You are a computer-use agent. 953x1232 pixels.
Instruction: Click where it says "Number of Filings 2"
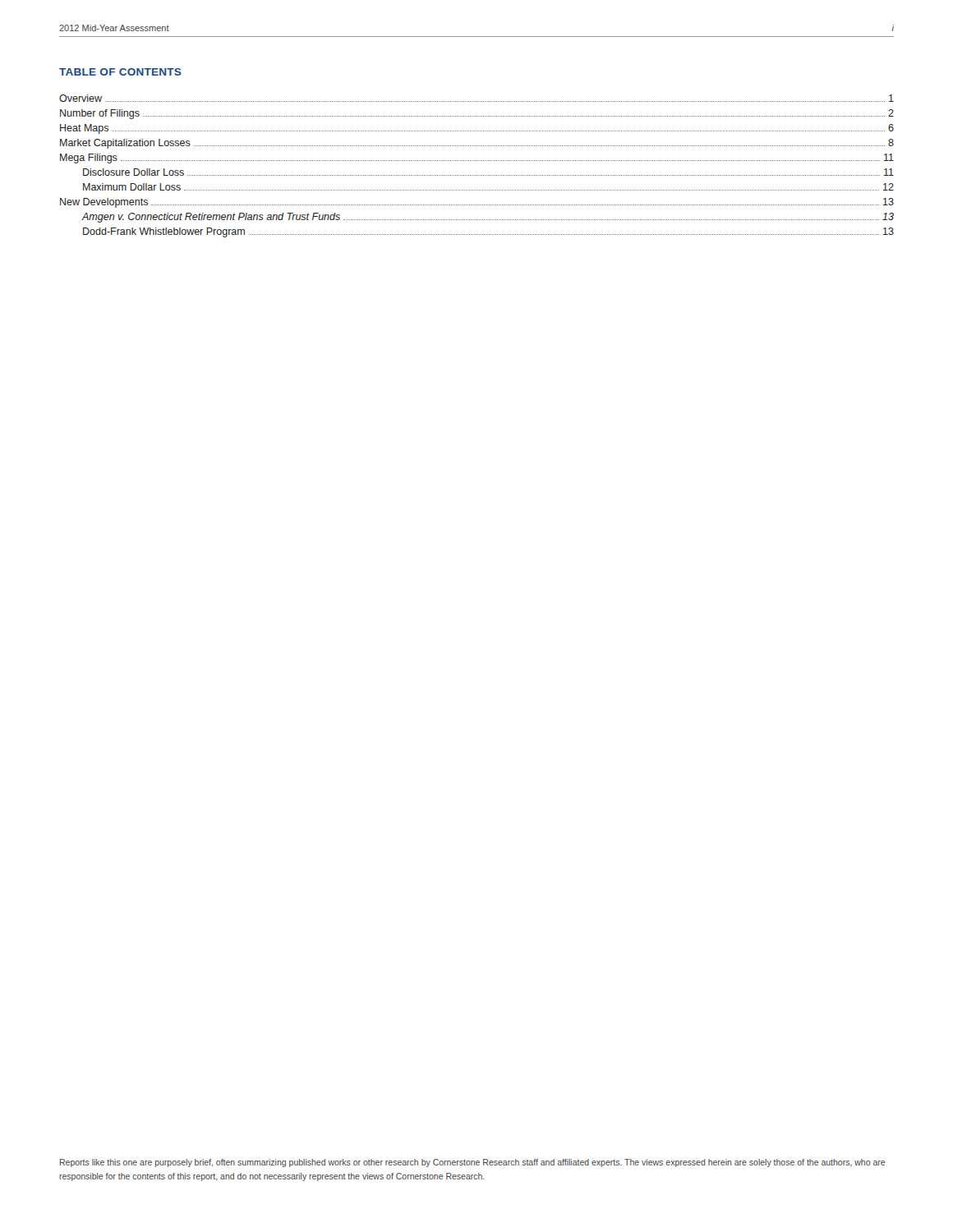[x=476, y=113]
